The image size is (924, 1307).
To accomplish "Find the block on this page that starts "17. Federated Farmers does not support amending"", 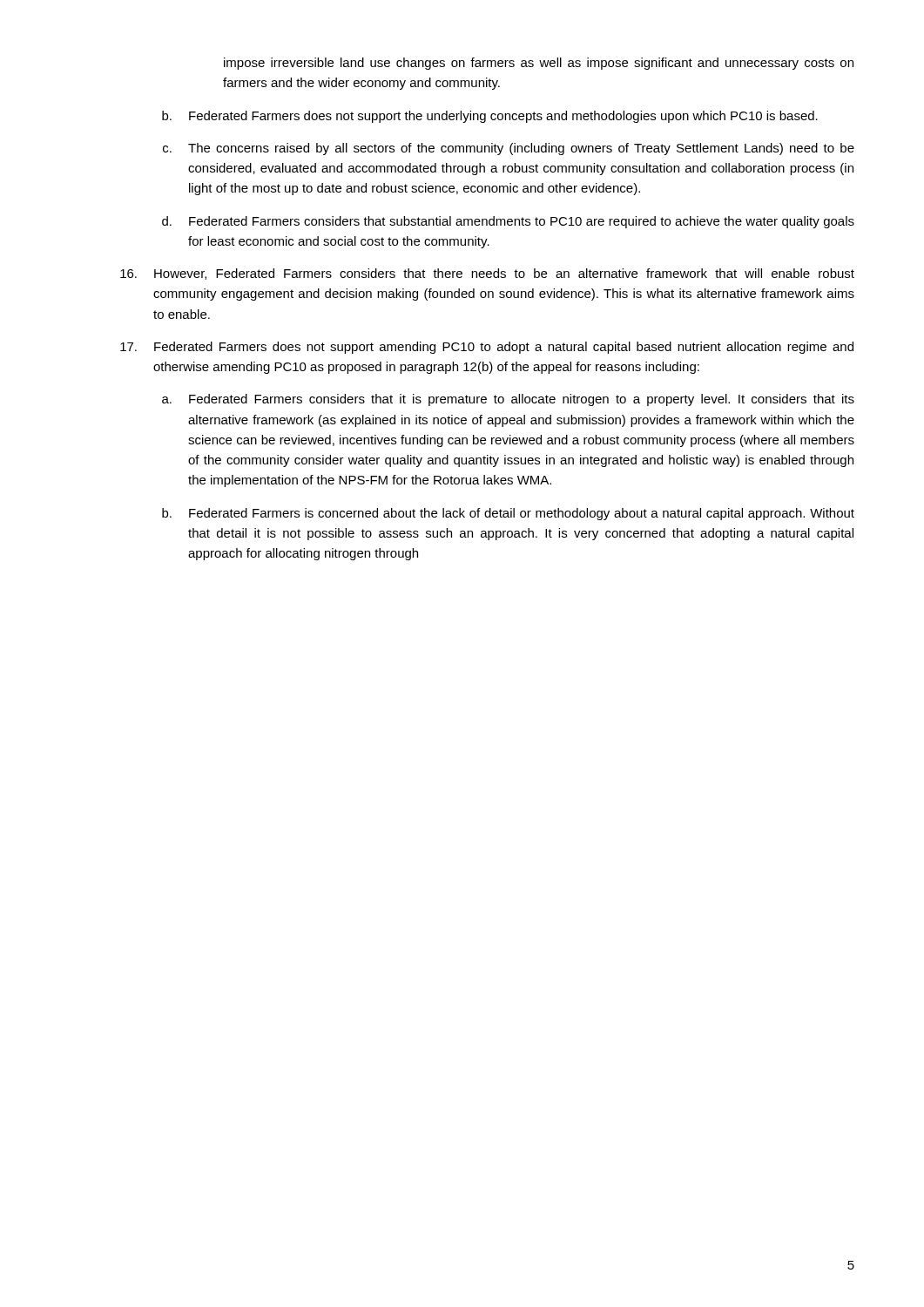I will (471, 356).
